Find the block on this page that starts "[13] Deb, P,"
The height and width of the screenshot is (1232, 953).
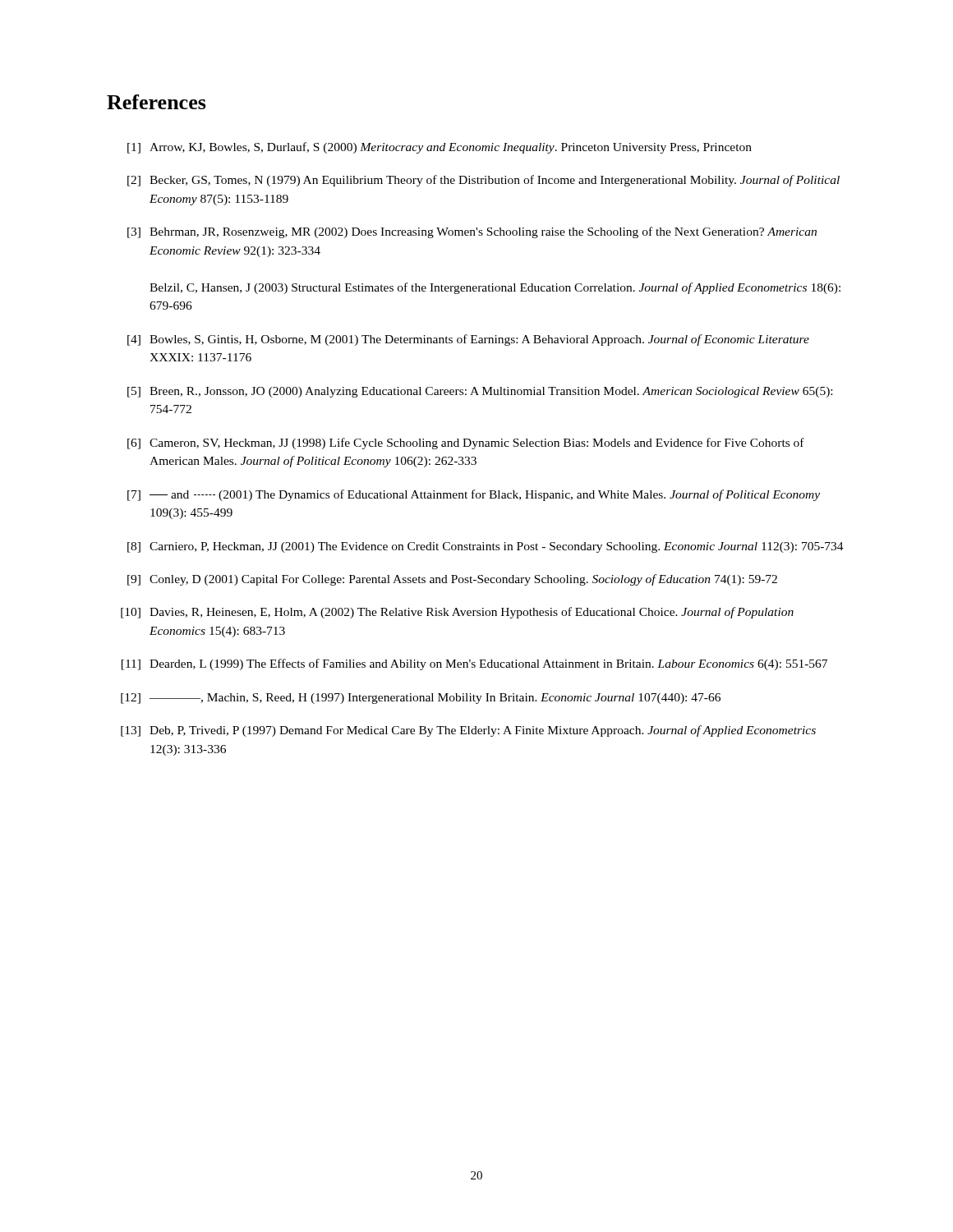click(476, 740)
